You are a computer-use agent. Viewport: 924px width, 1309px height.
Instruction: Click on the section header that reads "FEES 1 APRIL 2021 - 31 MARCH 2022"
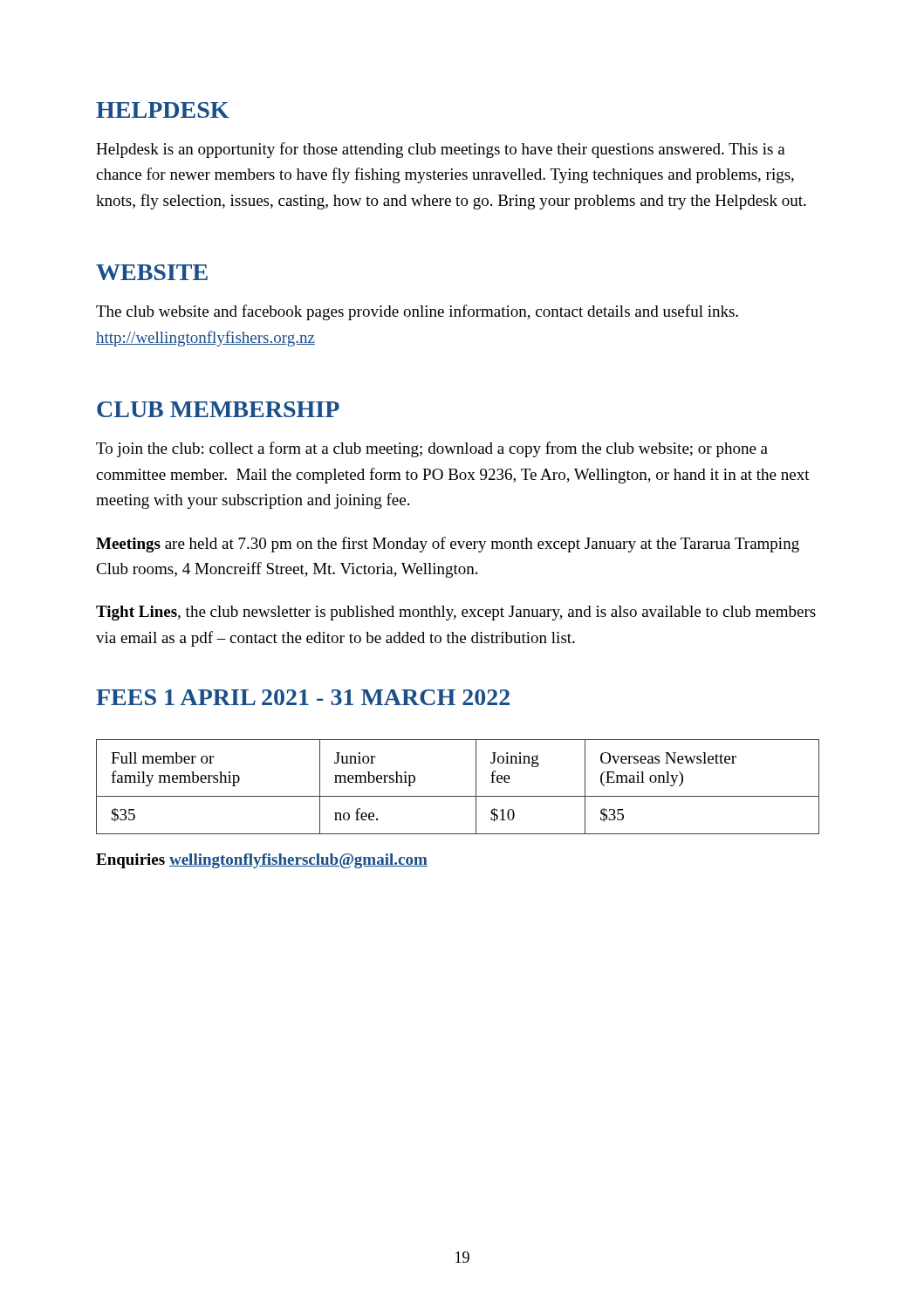pos(303,697)
